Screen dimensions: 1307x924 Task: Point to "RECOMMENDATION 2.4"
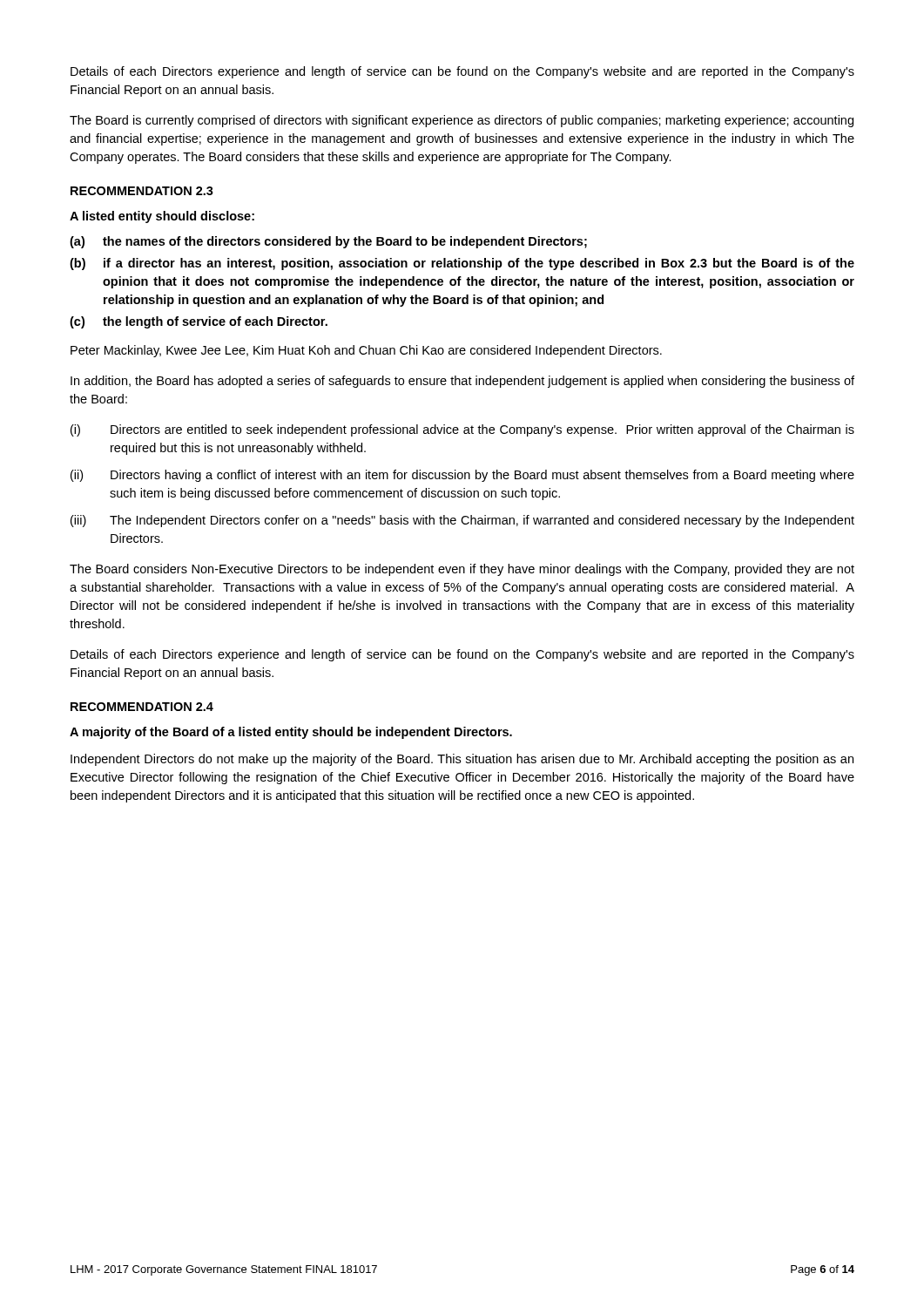[142, 707]
